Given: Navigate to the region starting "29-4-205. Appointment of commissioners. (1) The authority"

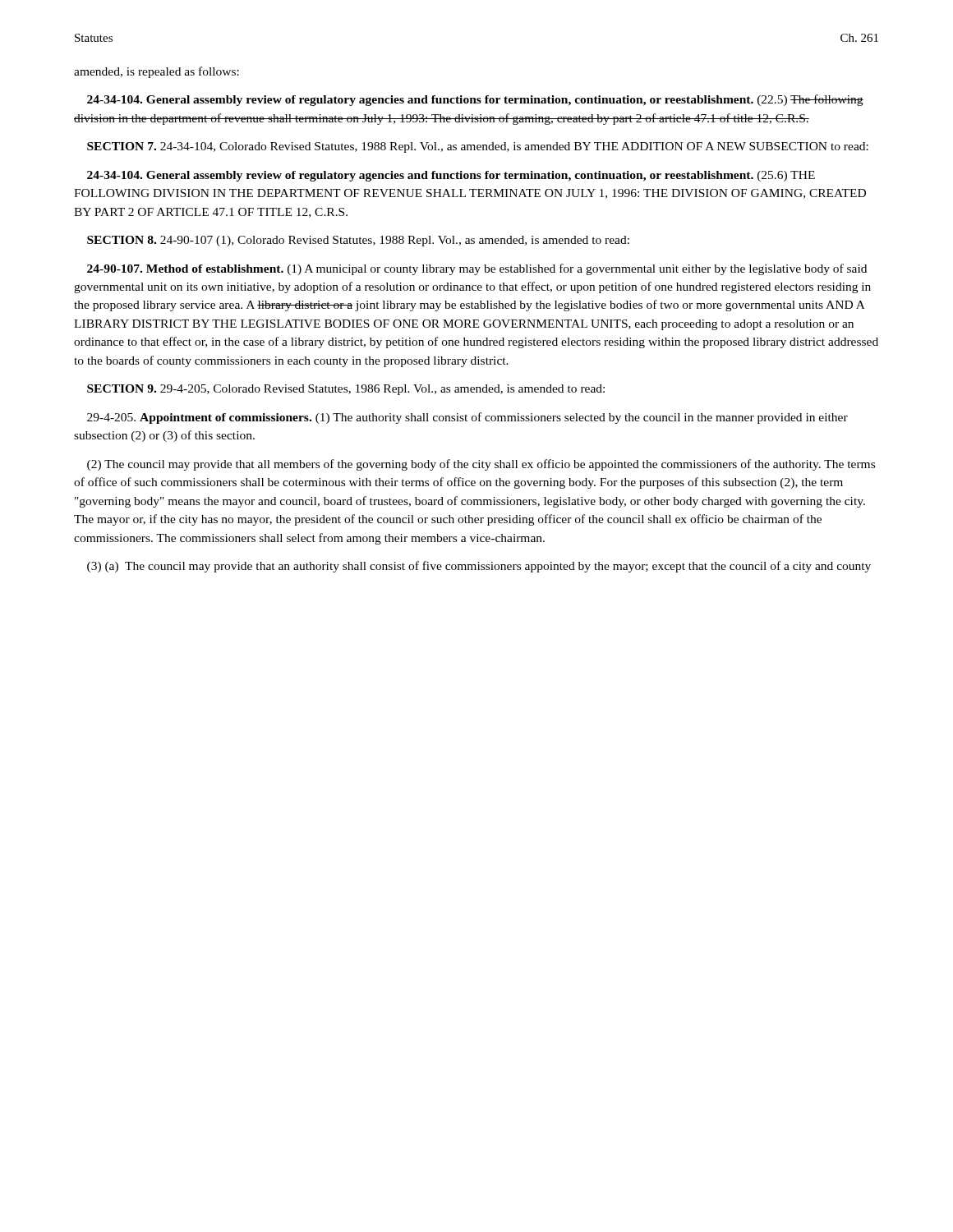Looking at the screenshot, I should click(x=461, y=426).
